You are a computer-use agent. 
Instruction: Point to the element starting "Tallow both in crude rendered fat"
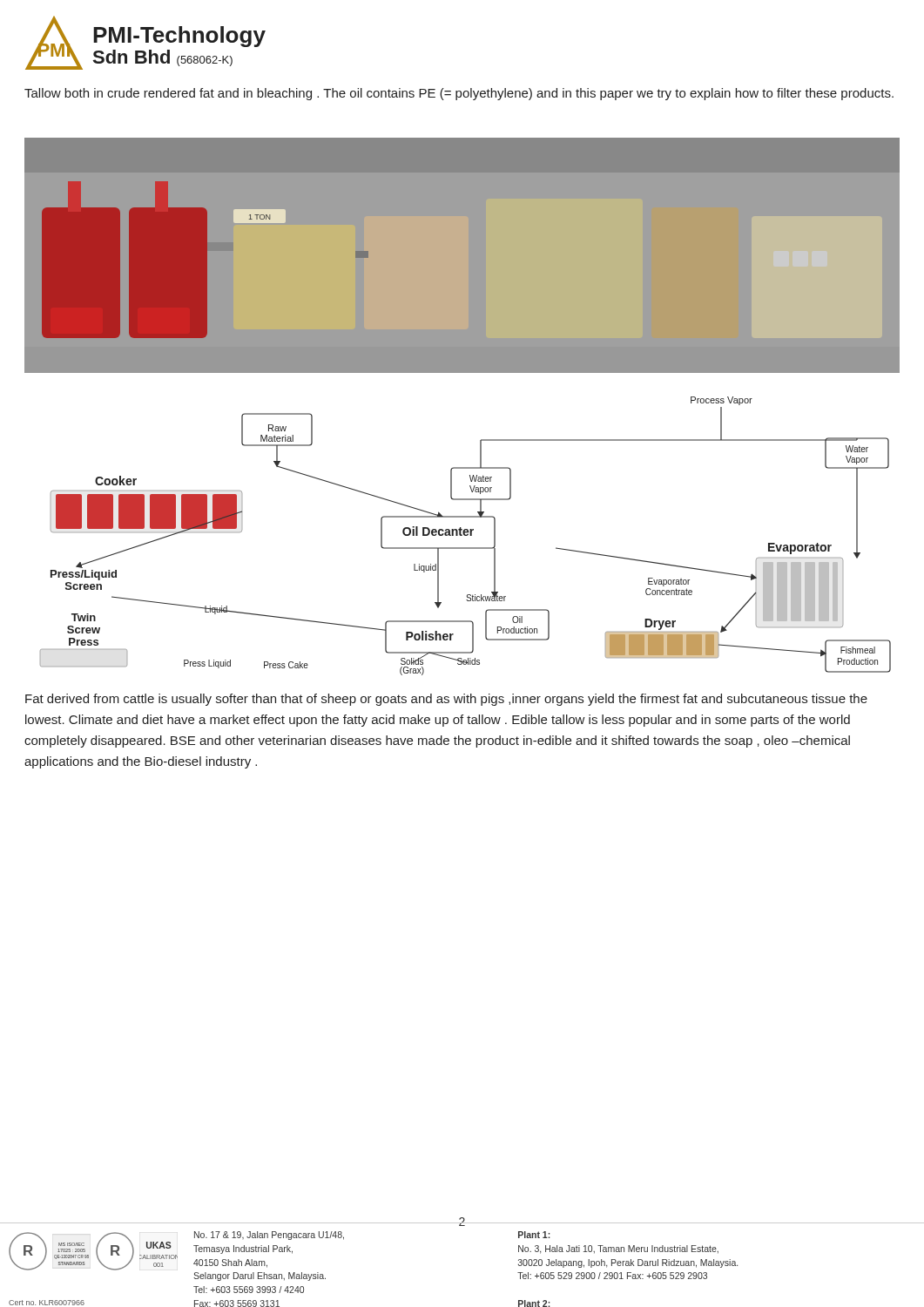[459, 93]
